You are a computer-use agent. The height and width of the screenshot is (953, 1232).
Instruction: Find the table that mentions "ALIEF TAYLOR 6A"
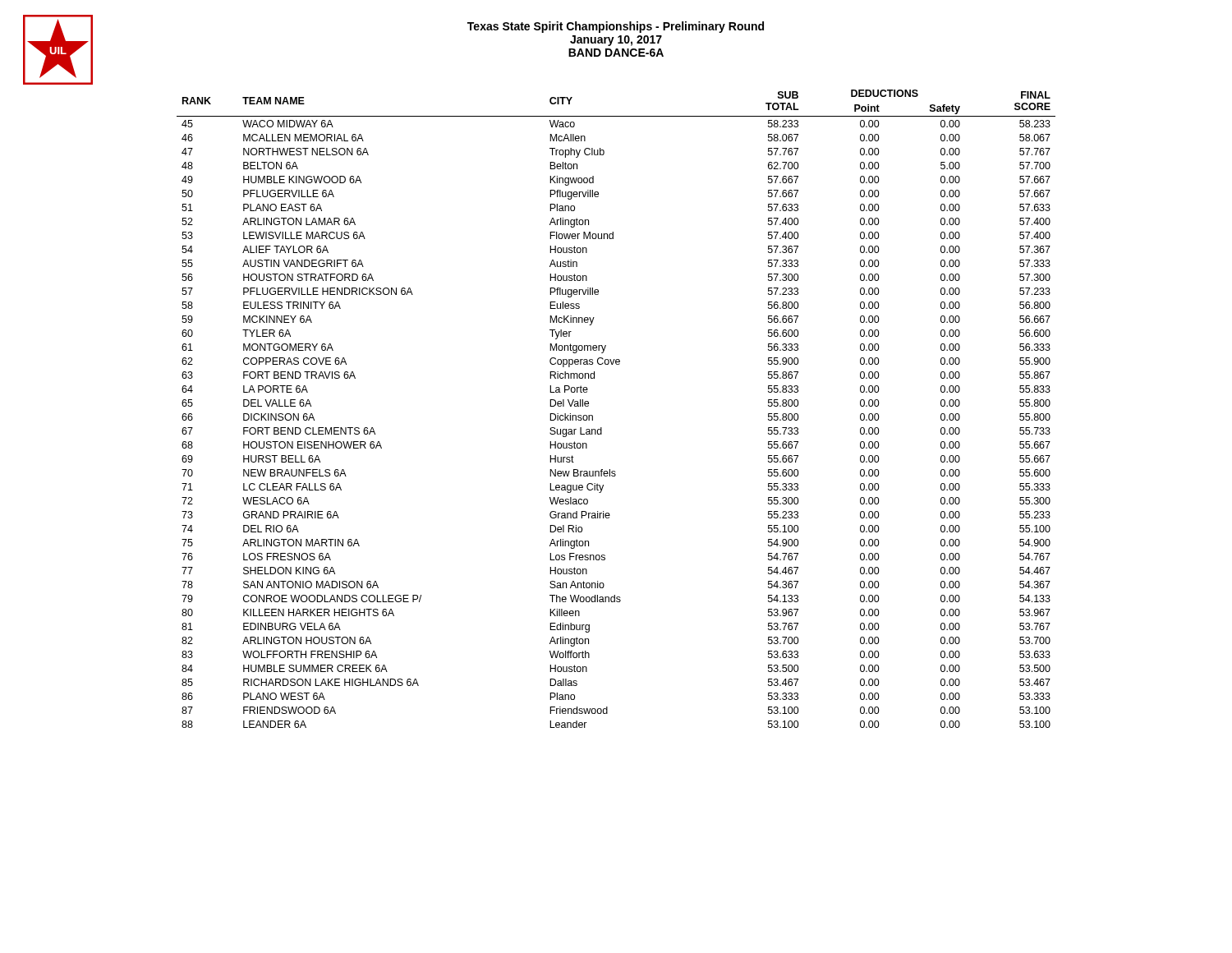coord(616,409)
